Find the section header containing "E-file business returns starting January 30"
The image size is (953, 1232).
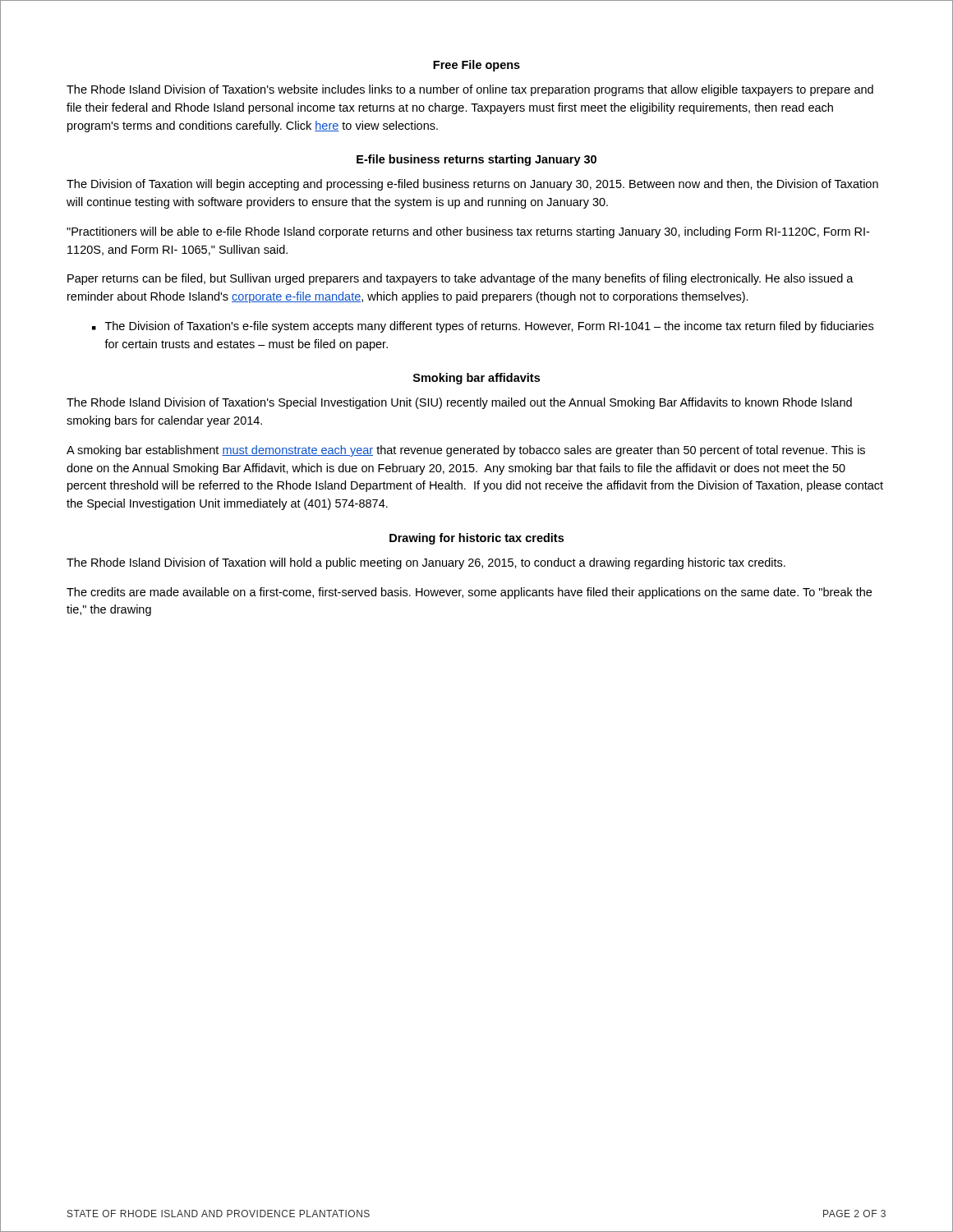476,160
